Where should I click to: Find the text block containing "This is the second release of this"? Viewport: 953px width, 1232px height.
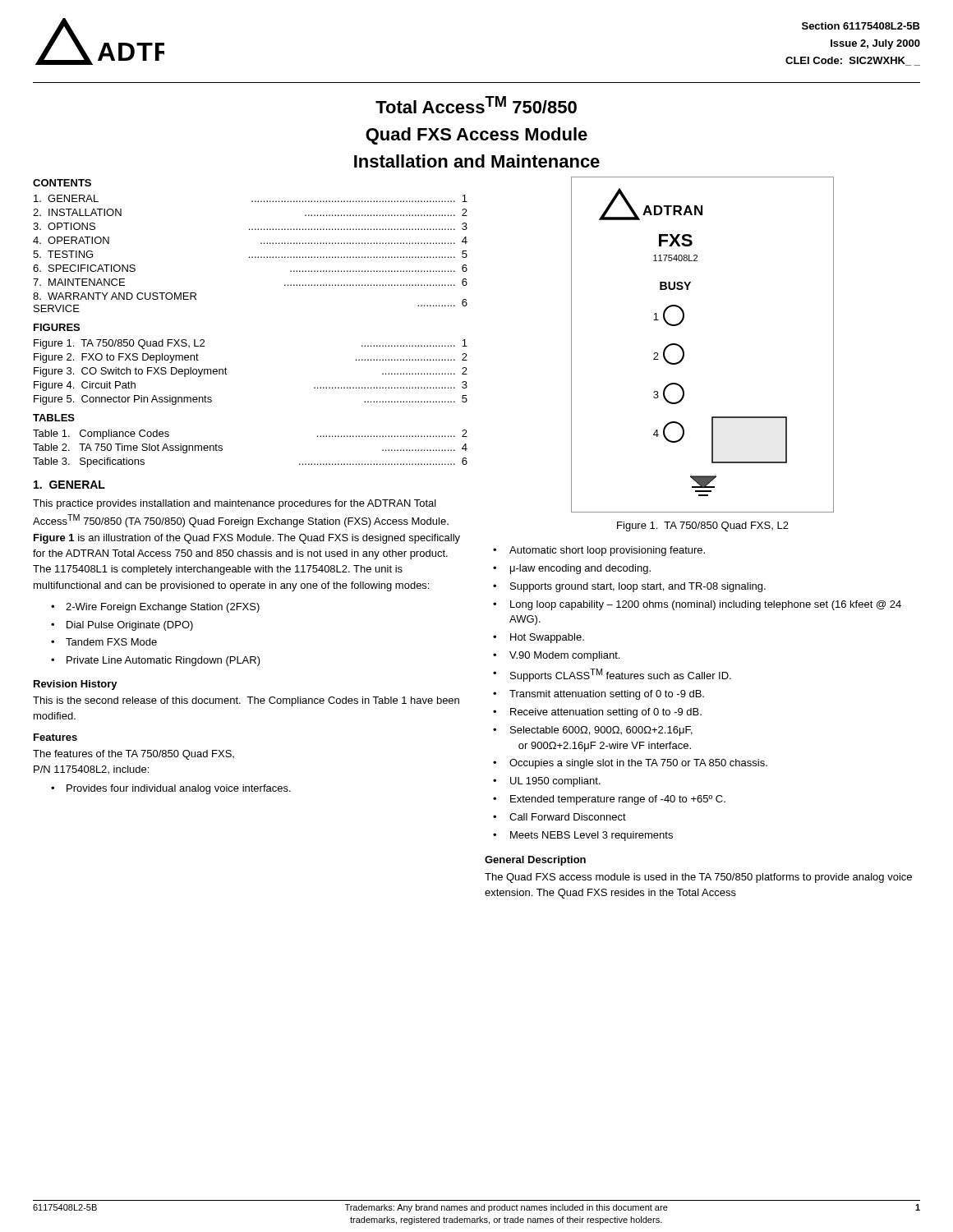point(246,708)
